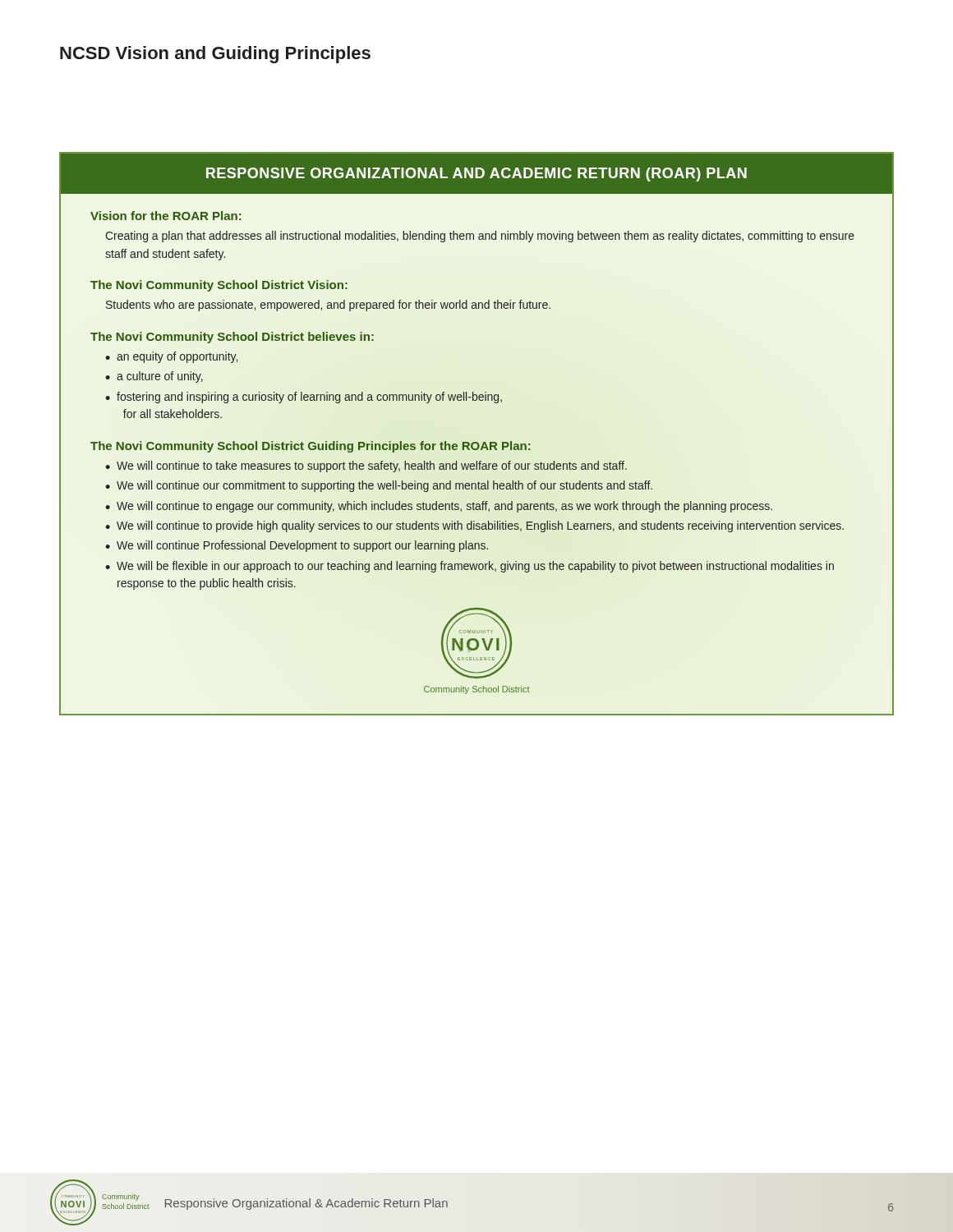953x1232 pixels.
Task: Navigate to the text block starting "The Novi Community School District believes in:"
Action: pyautogui.click(x=232, y=336)
